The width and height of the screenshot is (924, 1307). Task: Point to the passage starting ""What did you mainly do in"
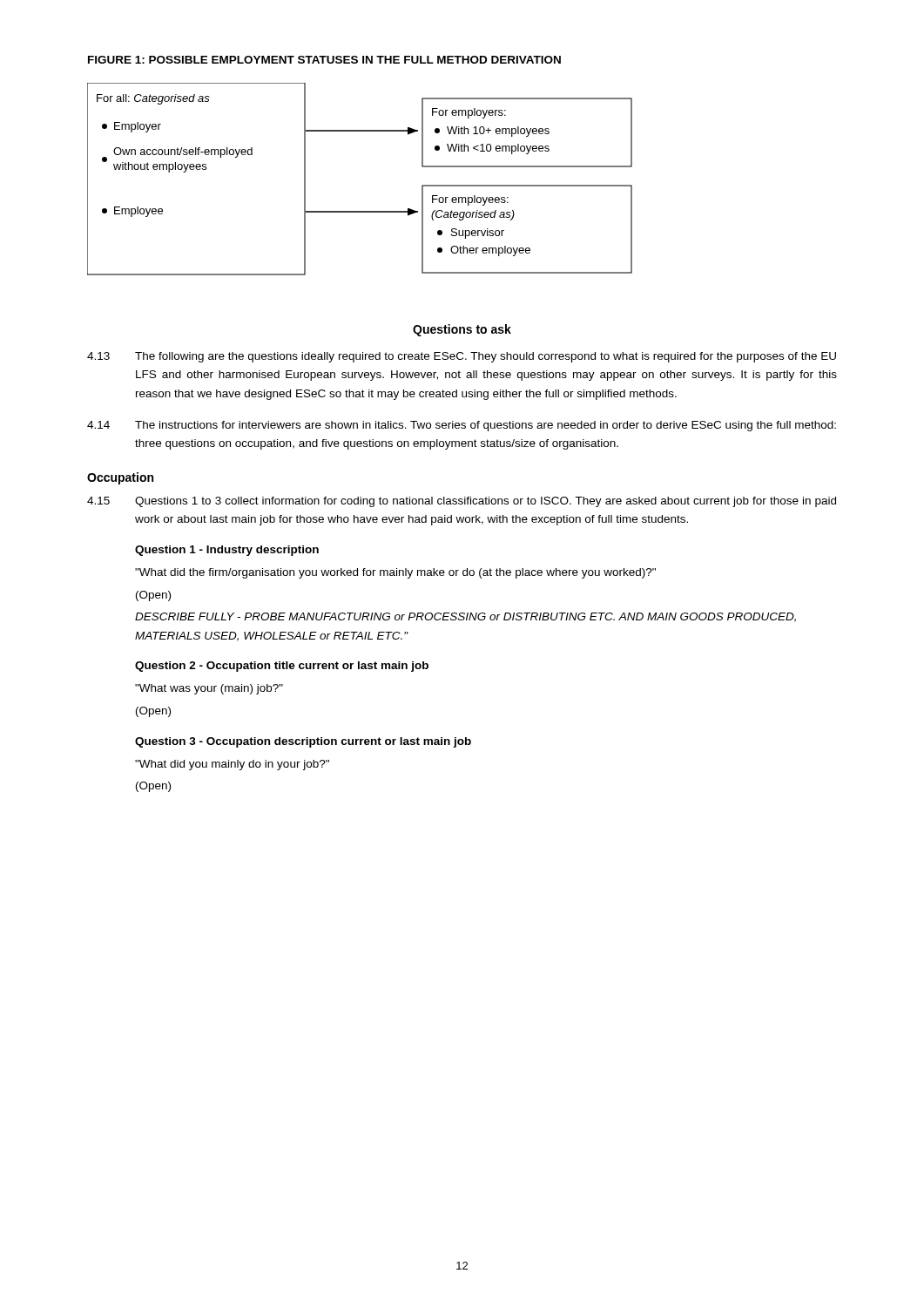tap(232, 765)
